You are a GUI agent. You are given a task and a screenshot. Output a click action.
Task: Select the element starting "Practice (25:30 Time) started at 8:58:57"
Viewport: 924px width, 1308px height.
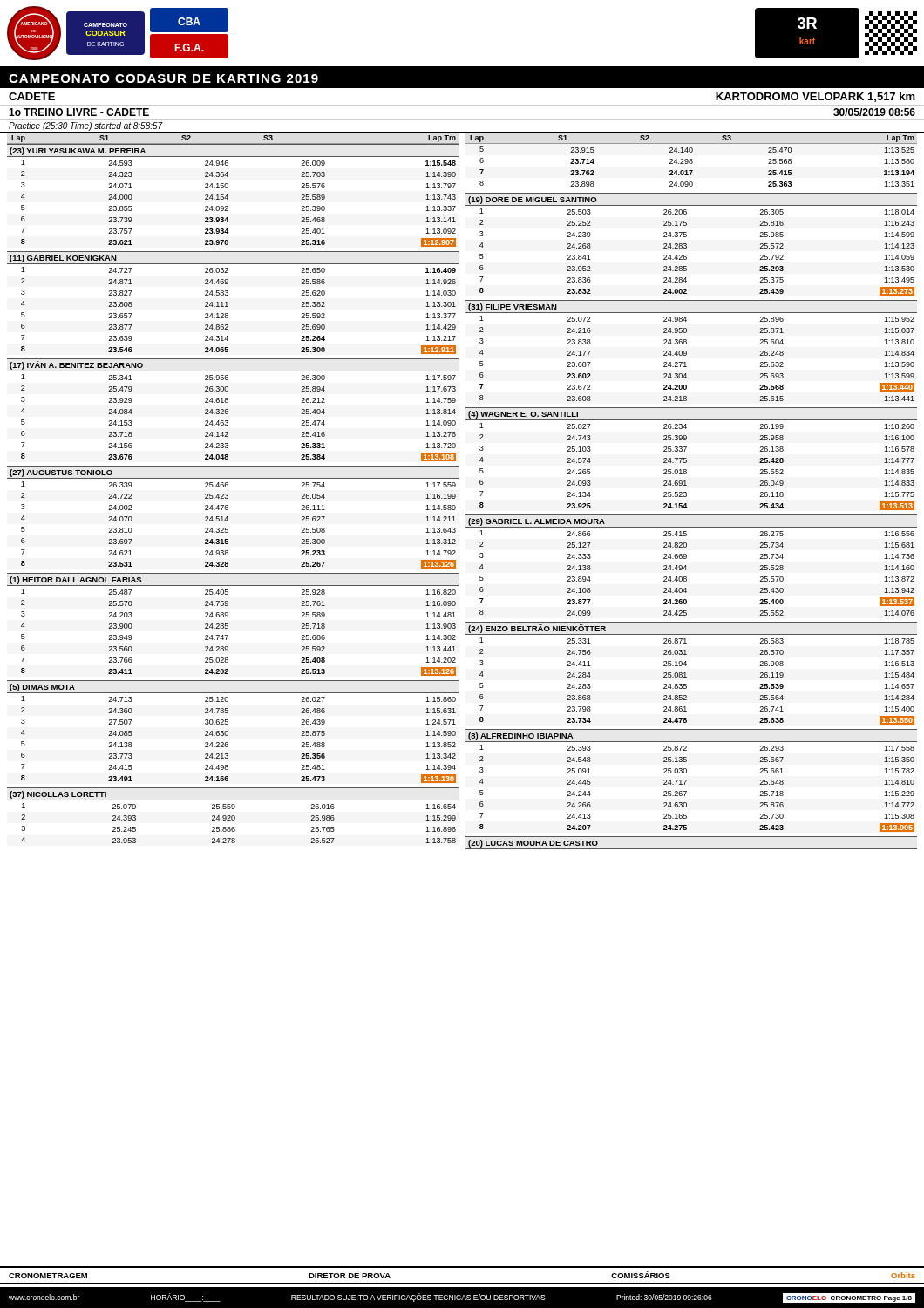[85, 126]
